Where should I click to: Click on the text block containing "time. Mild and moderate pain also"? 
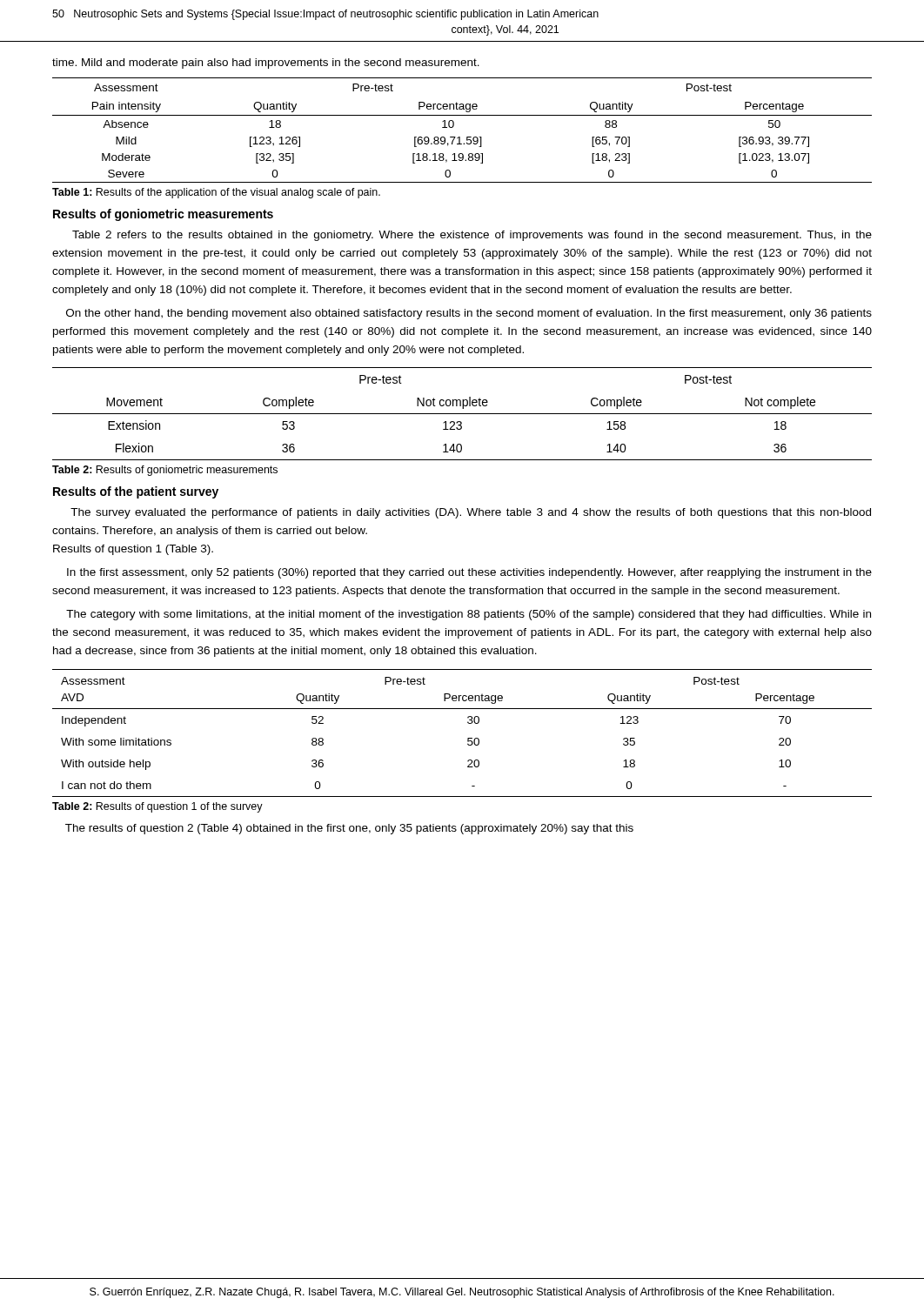(266, 62)
